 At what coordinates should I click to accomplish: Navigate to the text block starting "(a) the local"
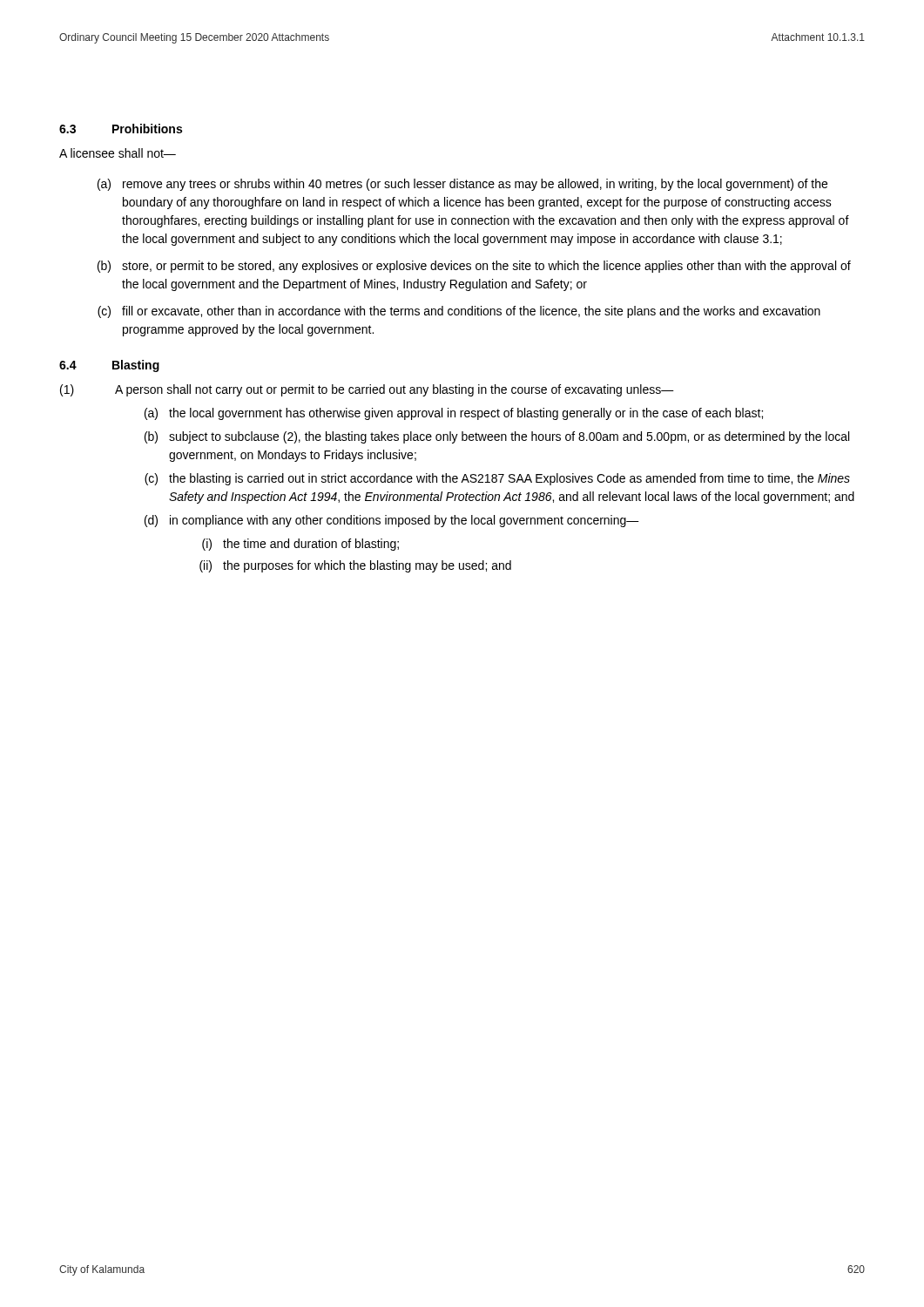pos(490,413)
